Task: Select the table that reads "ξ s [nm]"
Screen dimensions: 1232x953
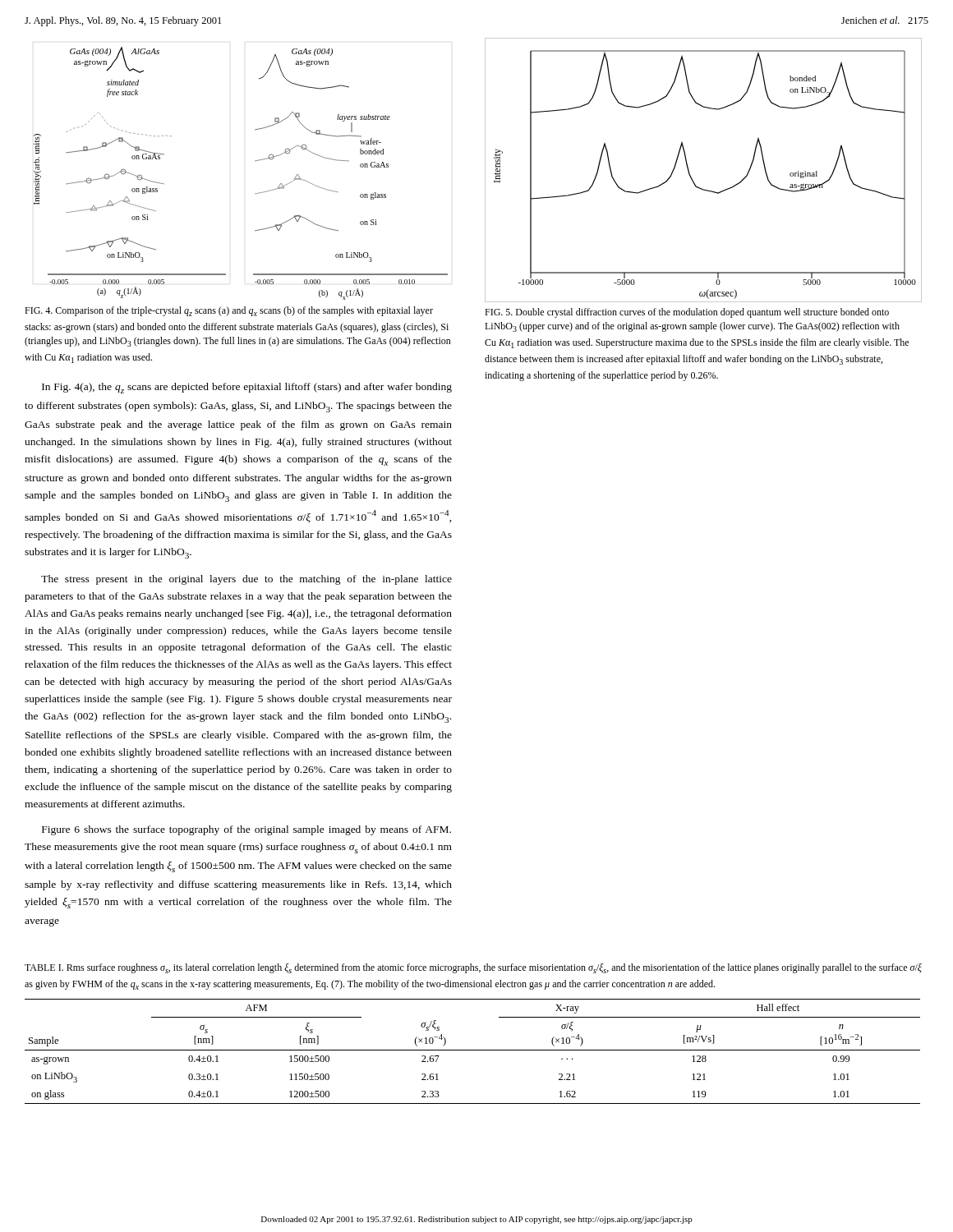Action: (x=472, y=1051)
